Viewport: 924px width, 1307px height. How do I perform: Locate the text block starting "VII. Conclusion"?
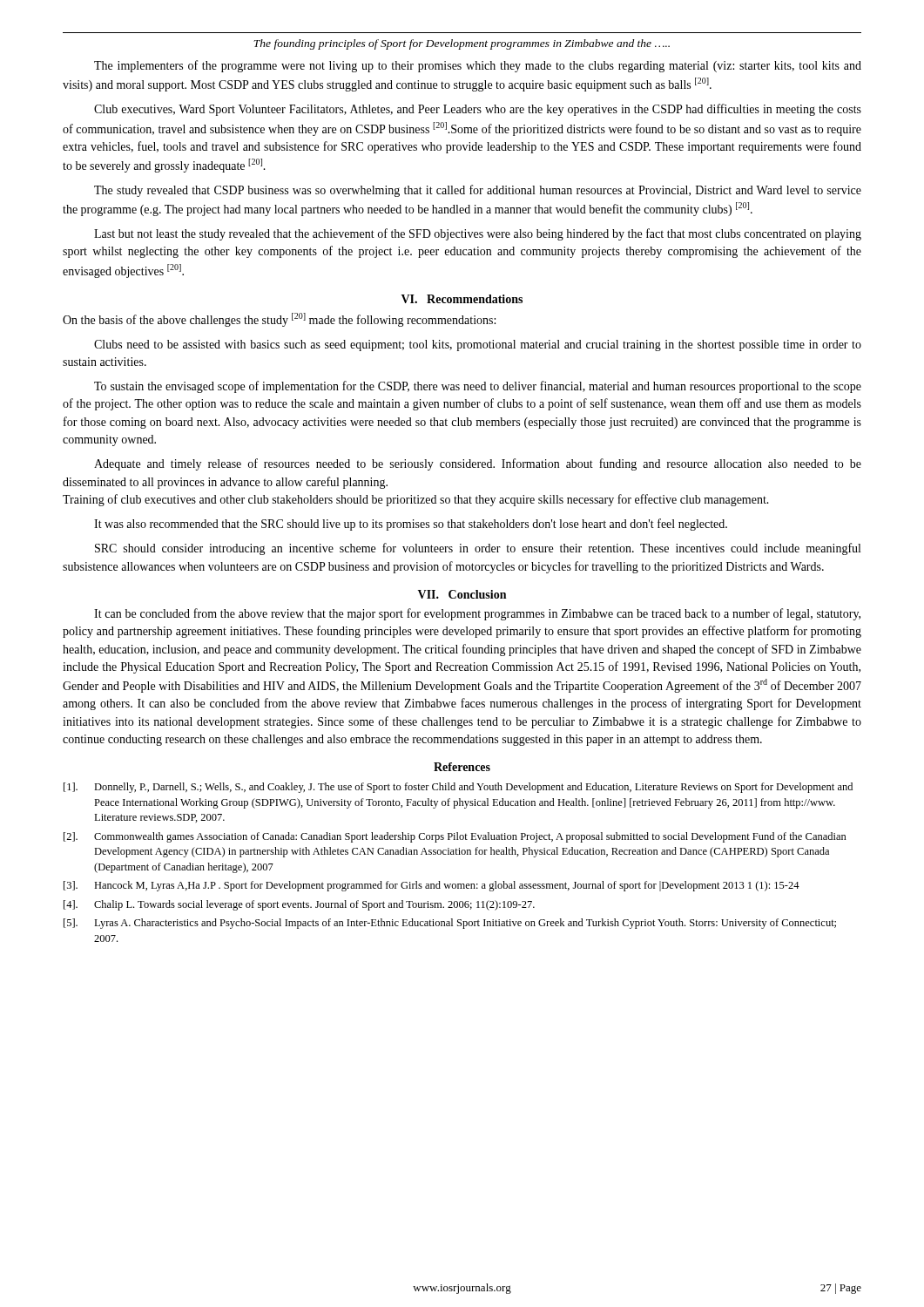pos(462,595)
